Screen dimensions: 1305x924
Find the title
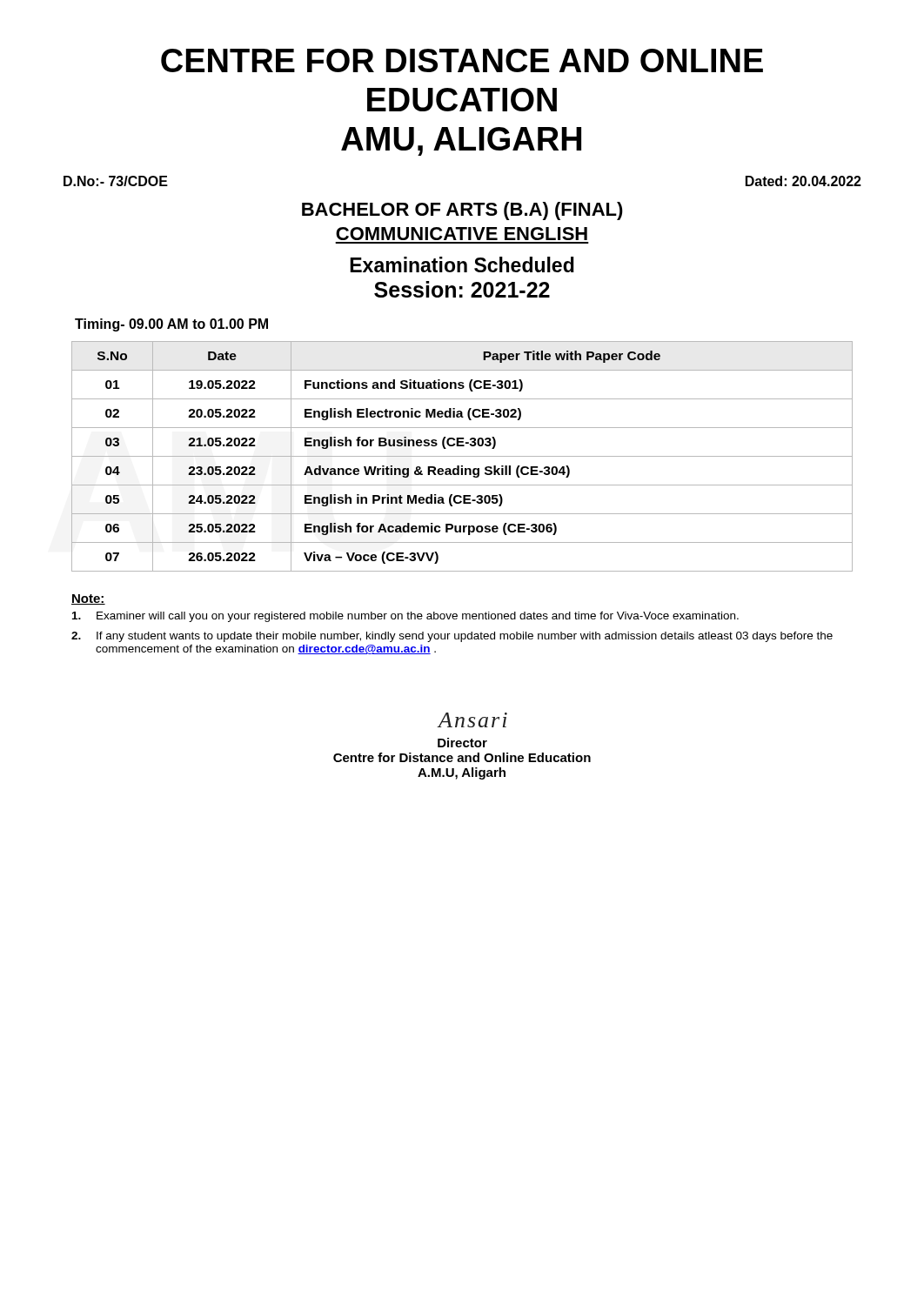(462, 100)
